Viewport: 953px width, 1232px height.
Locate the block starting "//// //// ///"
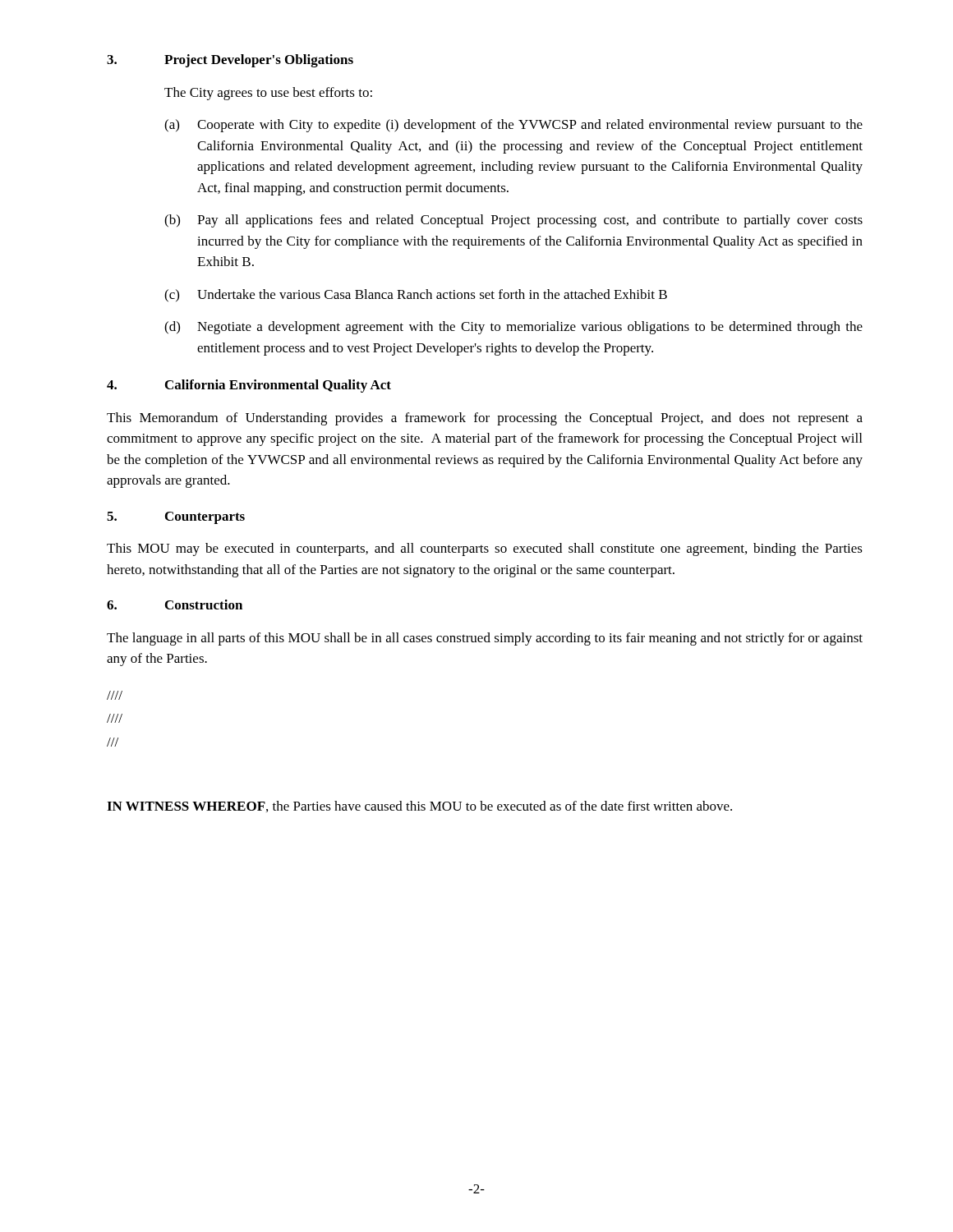click(x=116, y=719)
